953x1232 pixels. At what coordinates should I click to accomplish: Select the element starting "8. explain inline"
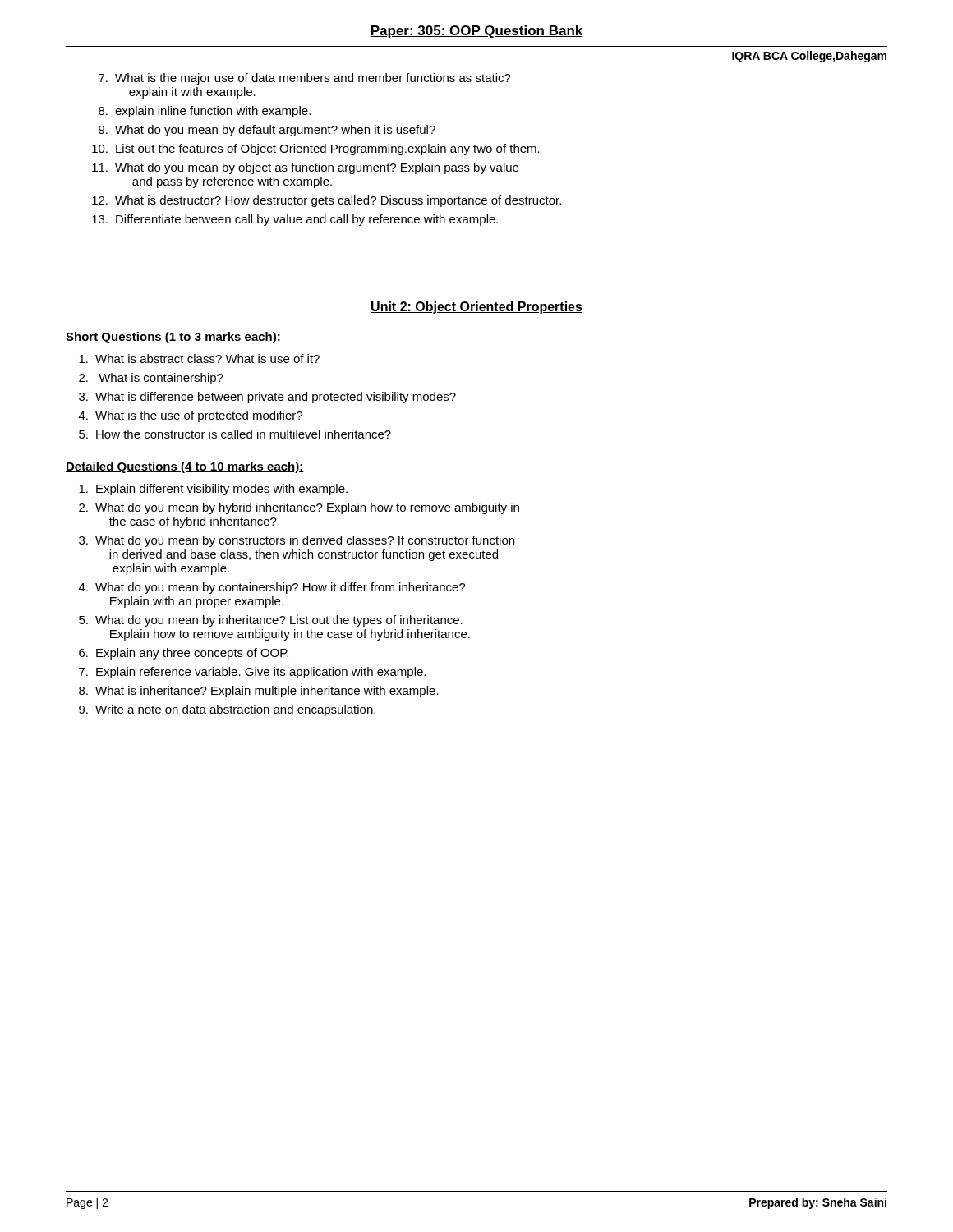205,112
